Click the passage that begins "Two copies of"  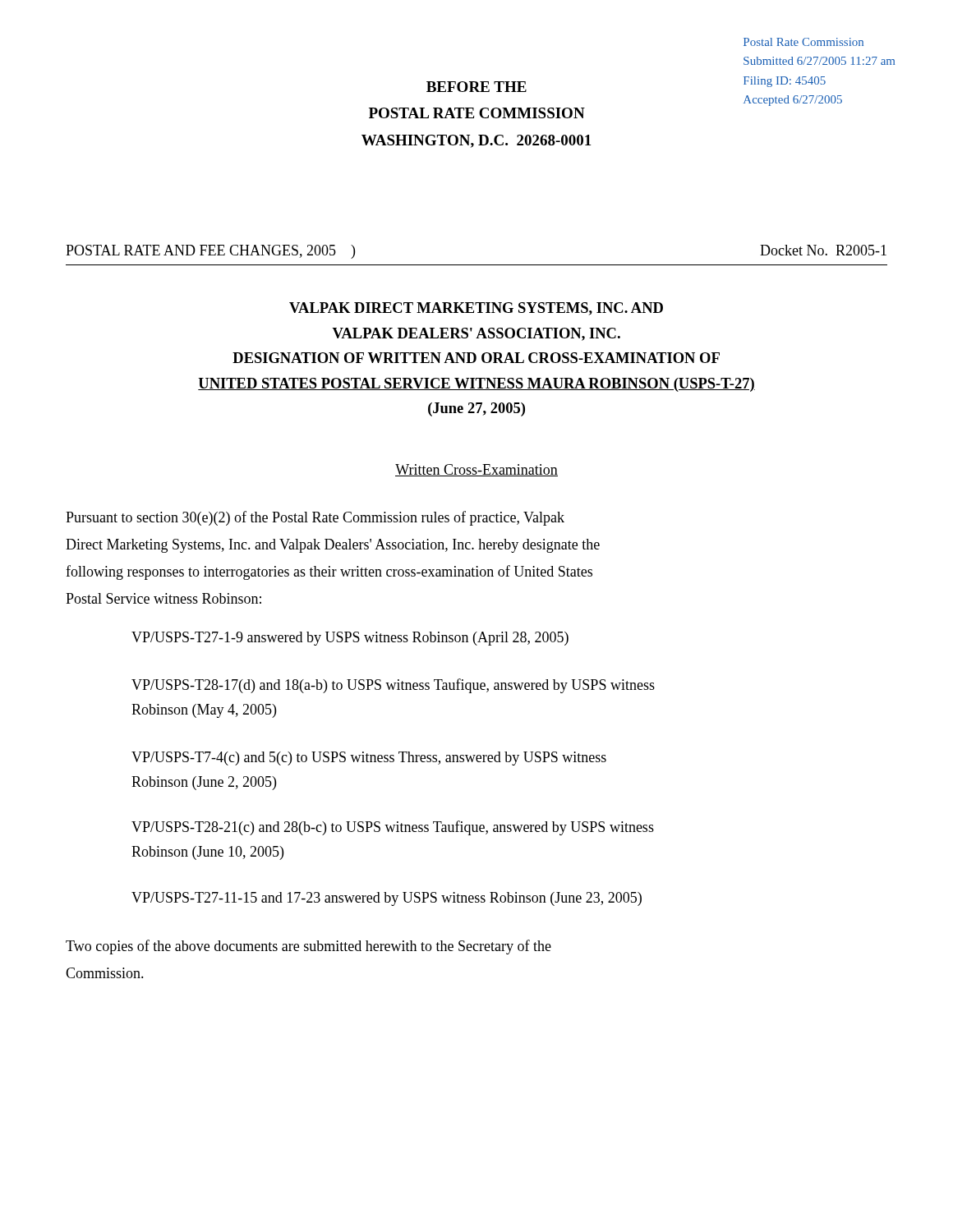pos(309,946)
